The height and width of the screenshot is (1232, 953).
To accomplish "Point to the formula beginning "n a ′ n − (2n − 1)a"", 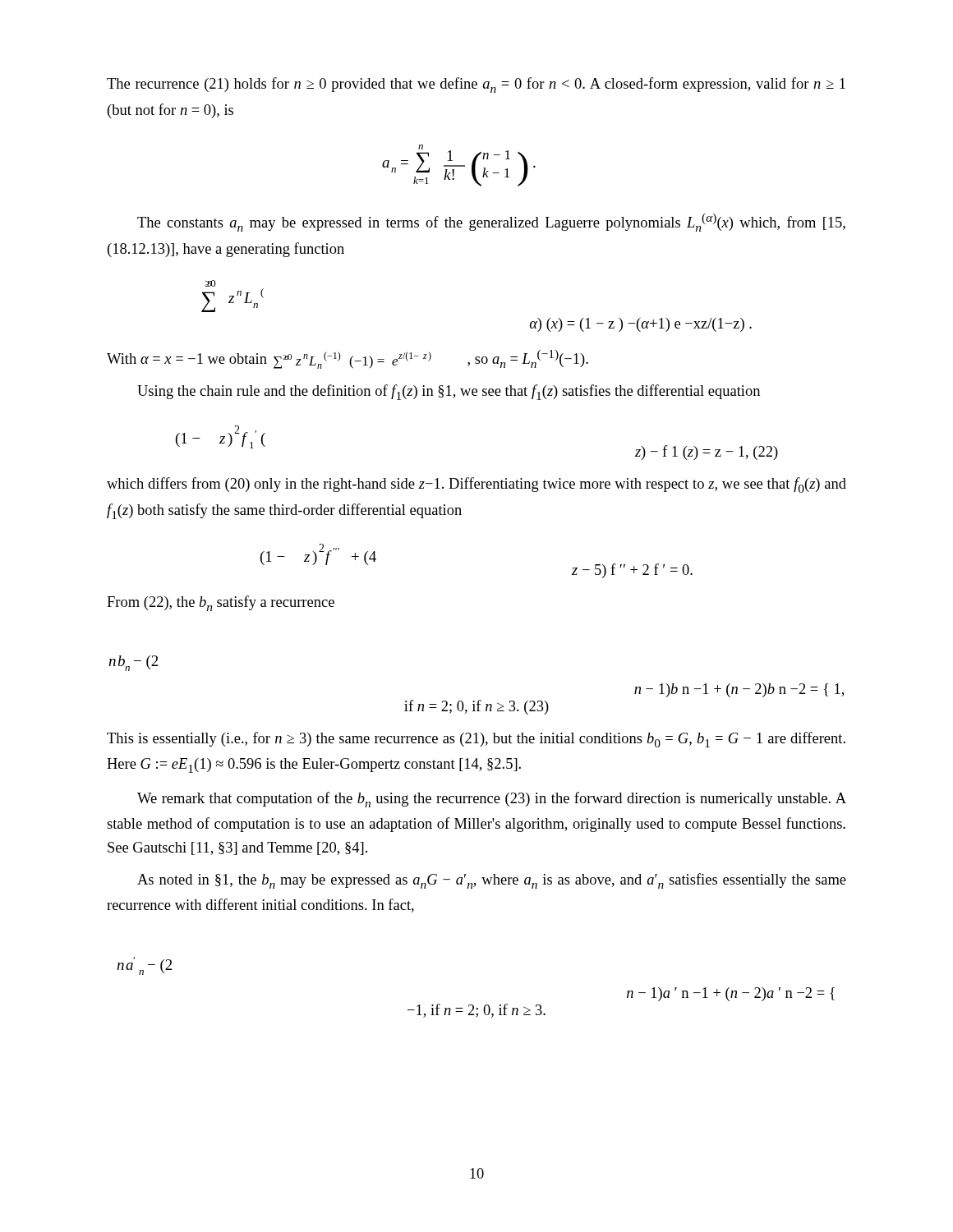I will click(x=145, y=966).
